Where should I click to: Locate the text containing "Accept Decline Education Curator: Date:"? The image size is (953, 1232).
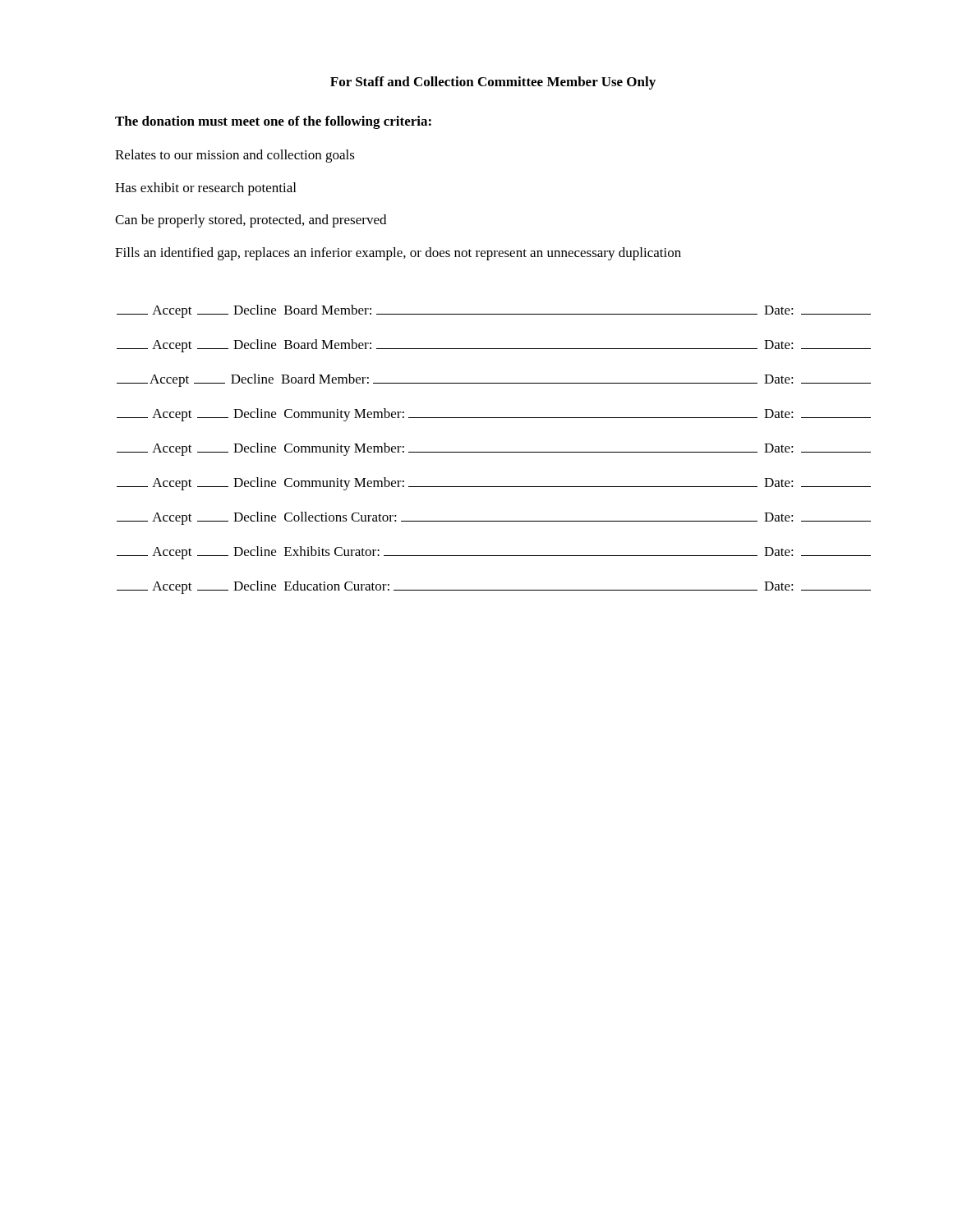coord(494,586)
